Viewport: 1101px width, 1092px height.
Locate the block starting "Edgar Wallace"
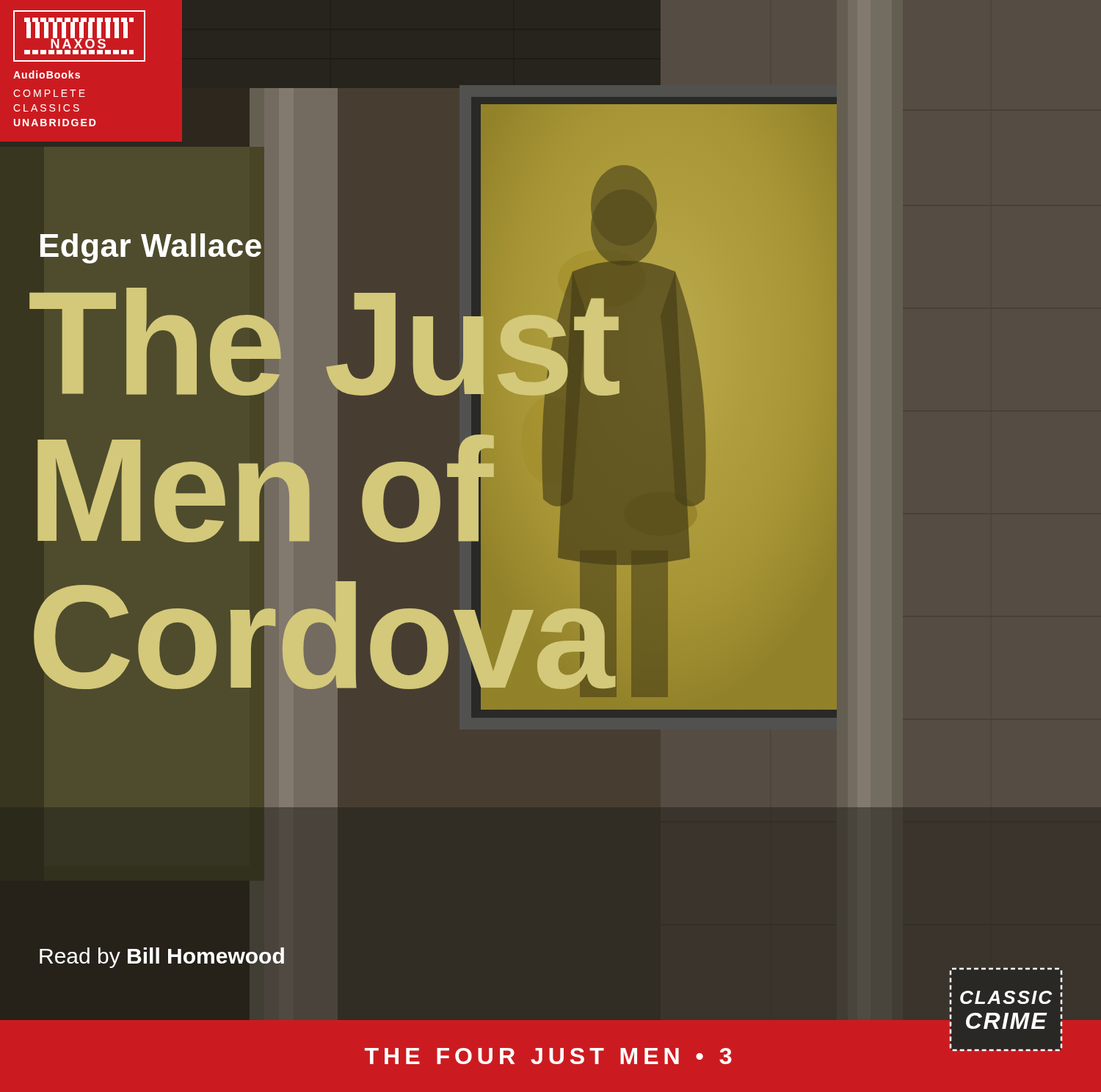tap(150, 245)
